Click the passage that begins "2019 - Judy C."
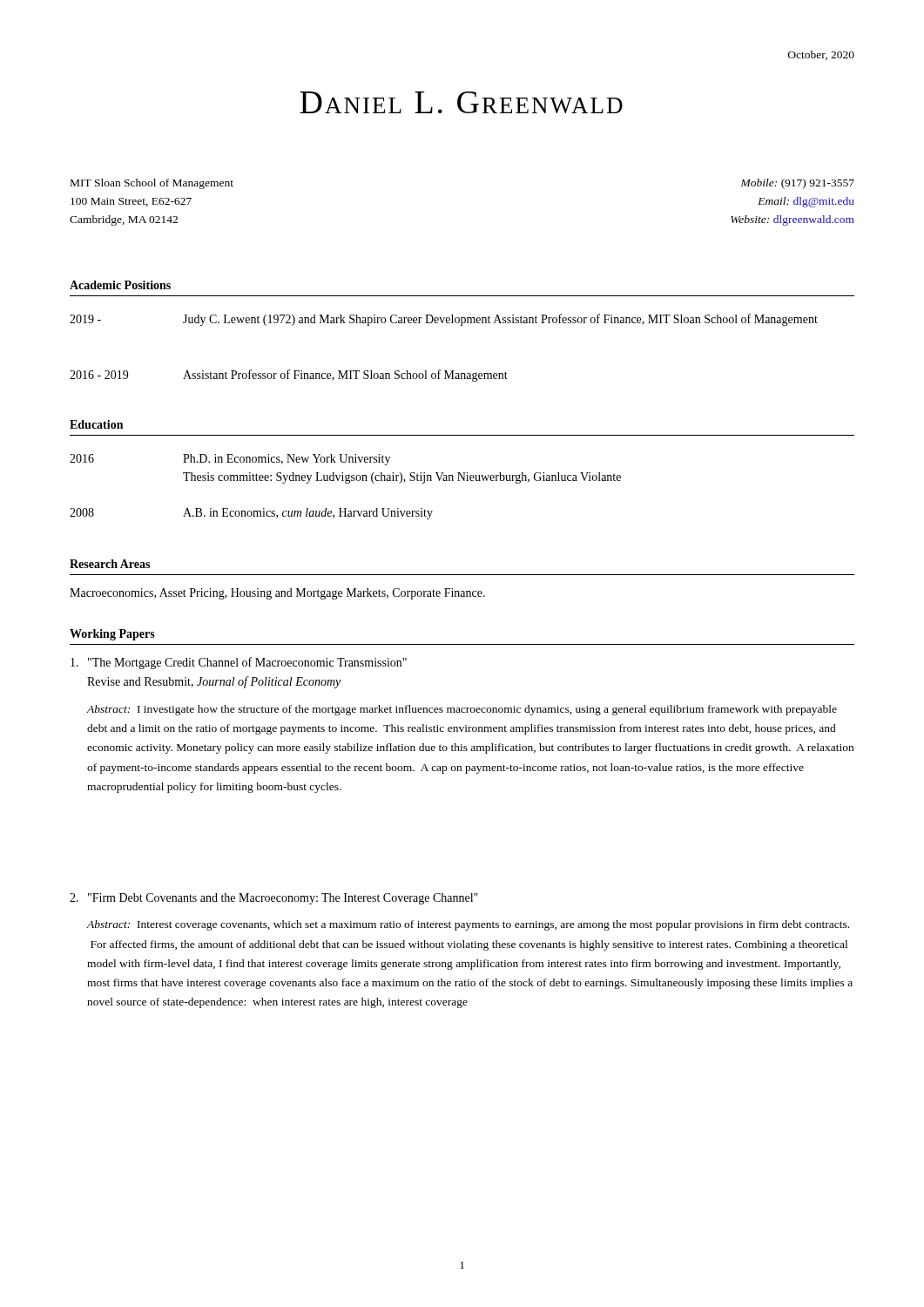Viewport: 924px width, 1307px height. coord(462,319)
